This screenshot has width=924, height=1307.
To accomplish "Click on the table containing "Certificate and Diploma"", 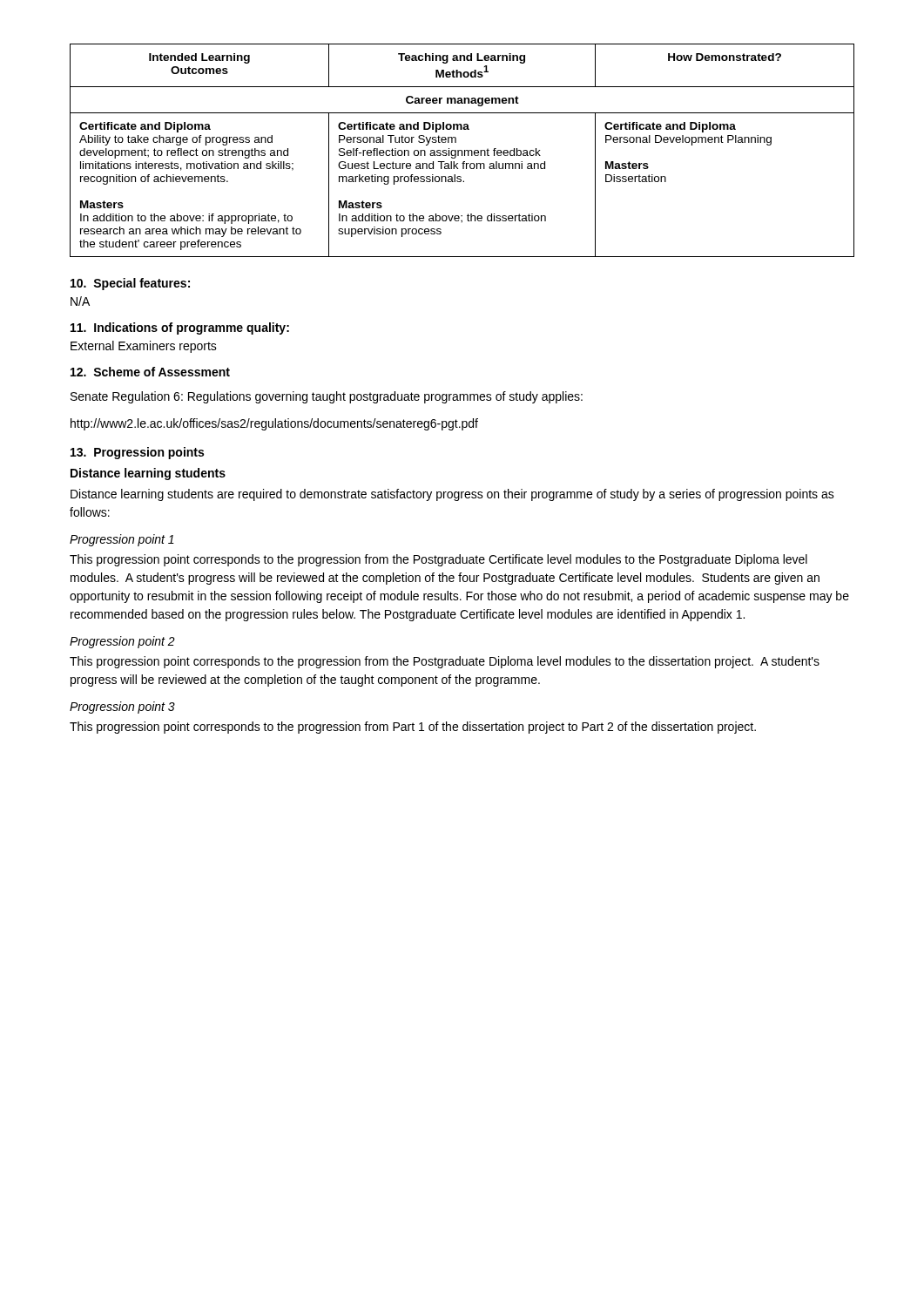I will point(462,150).
